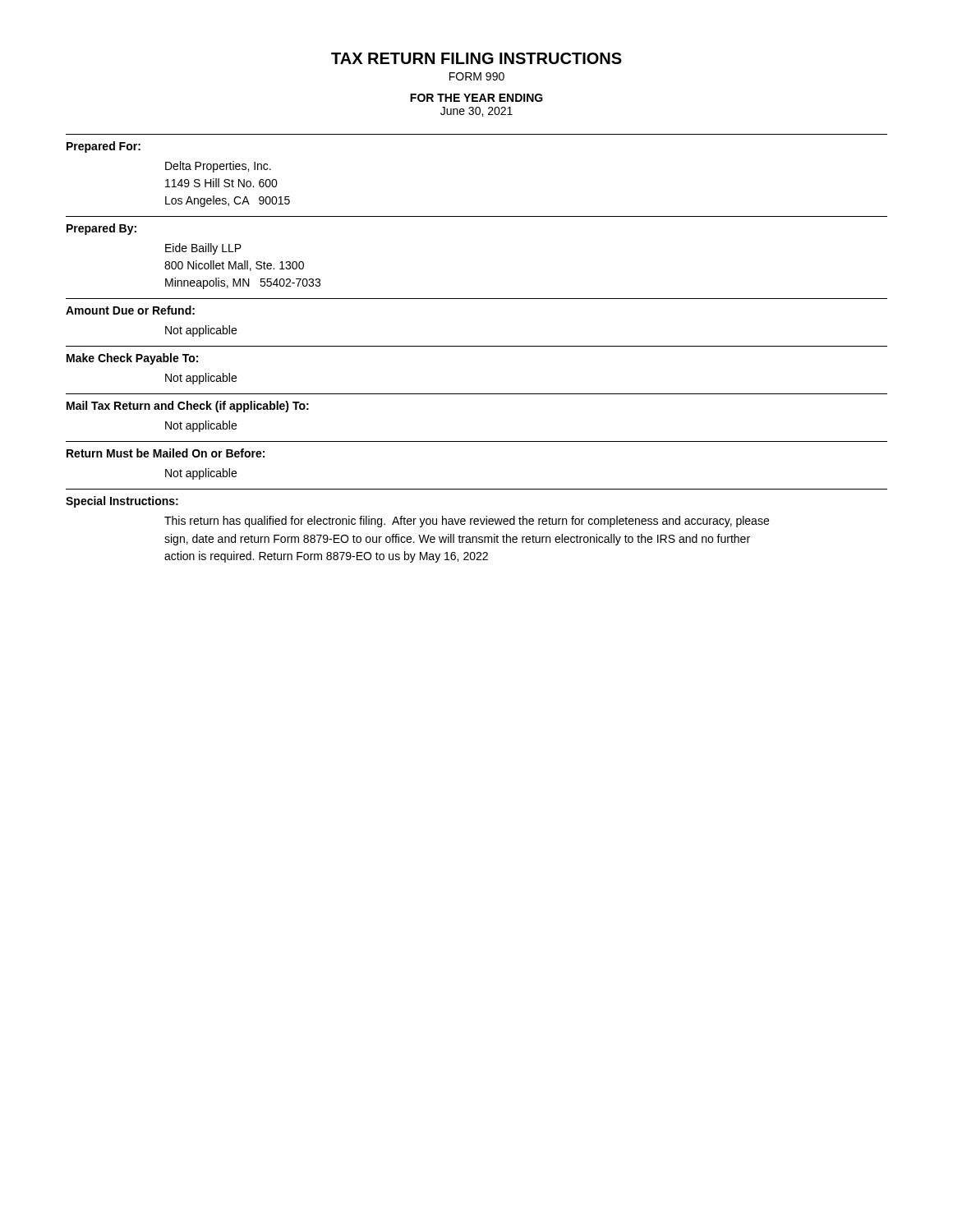
Task: Where does it say "Make Check Payable To: Not applicable"?
Action: coord(132,359)
